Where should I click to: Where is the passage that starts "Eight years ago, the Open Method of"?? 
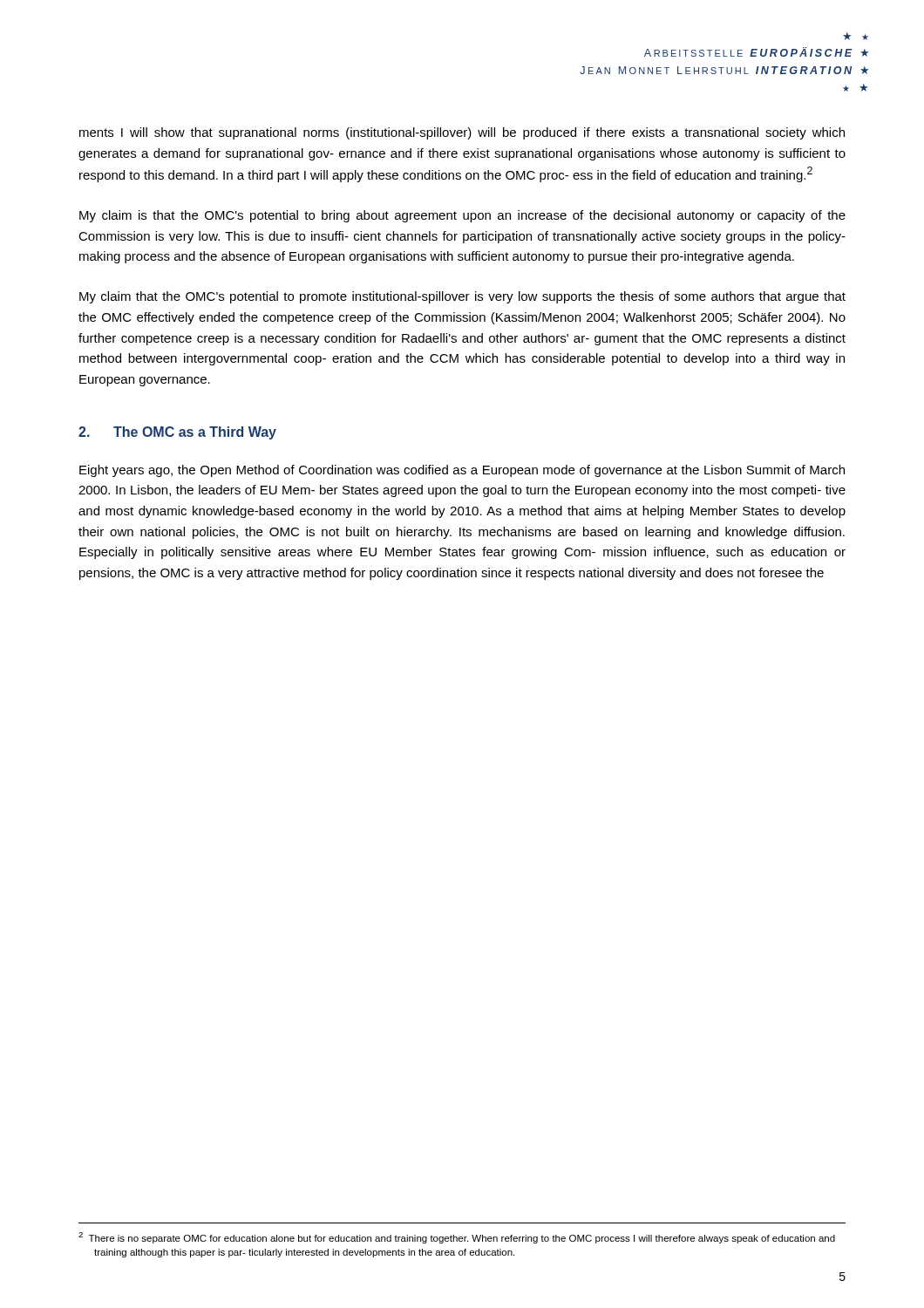[462, 521]
